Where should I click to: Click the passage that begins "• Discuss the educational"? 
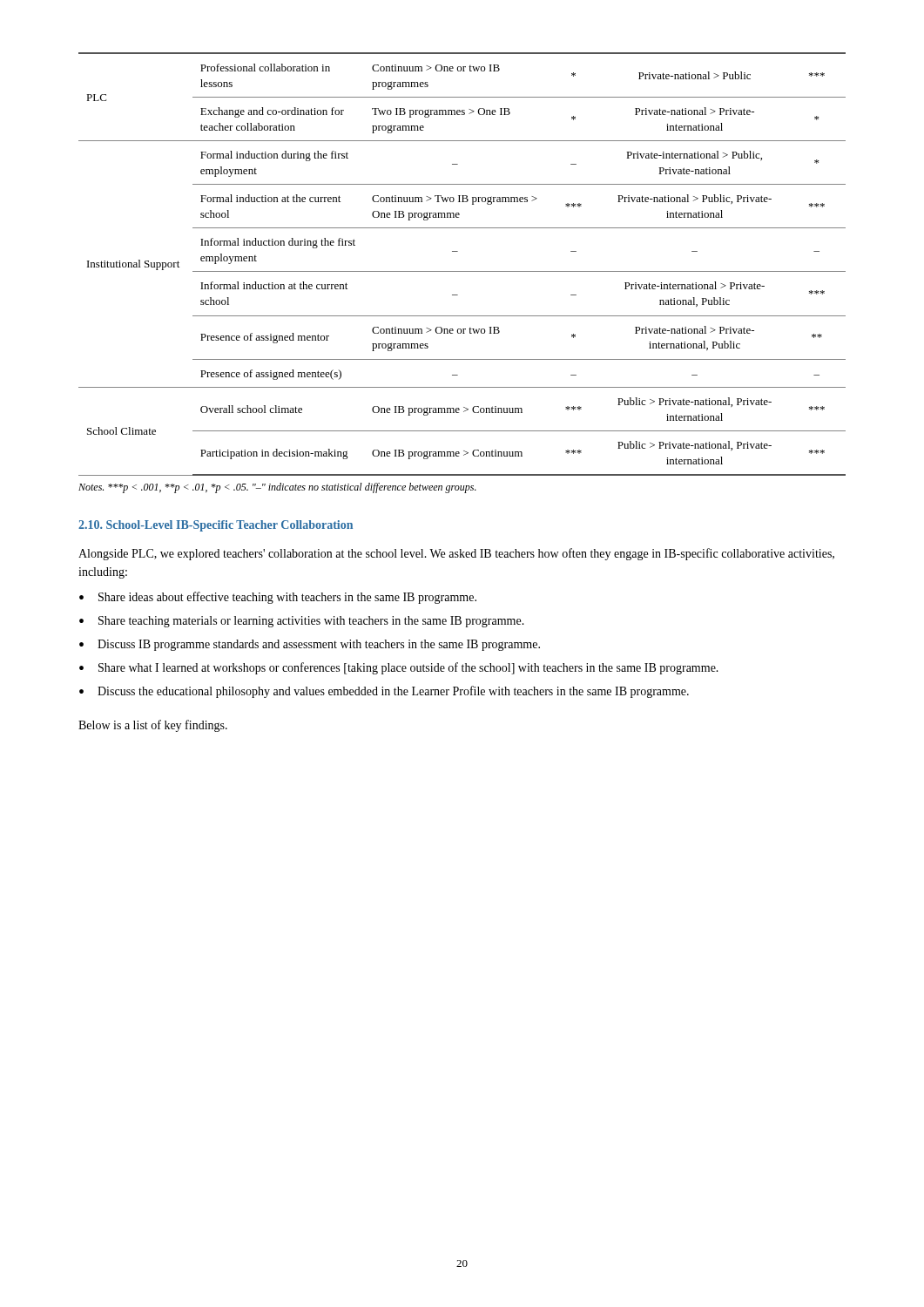click(462, 693)
